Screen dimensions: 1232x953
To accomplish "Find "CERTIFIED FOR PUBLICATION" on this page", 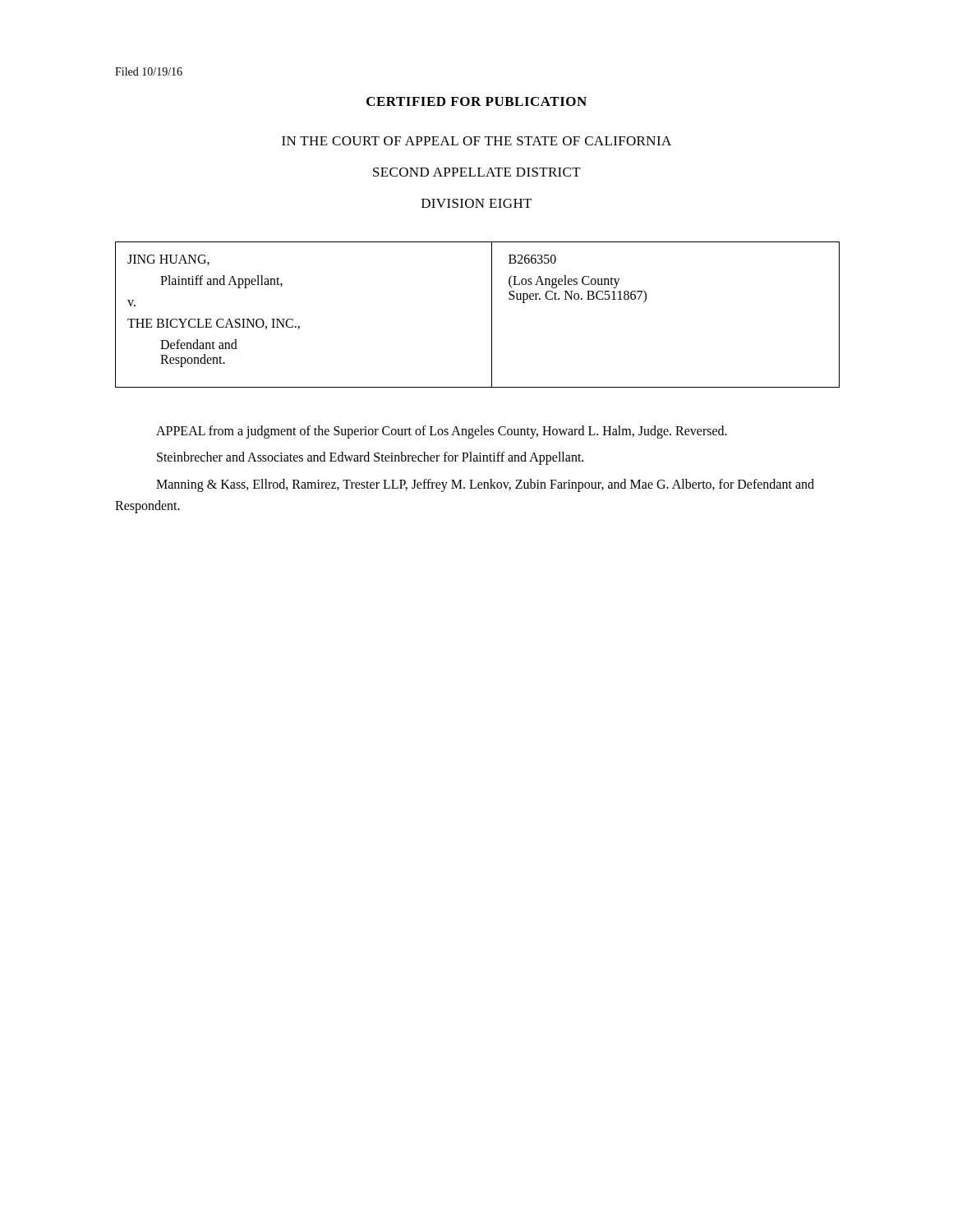I will (x=476, y=101).
